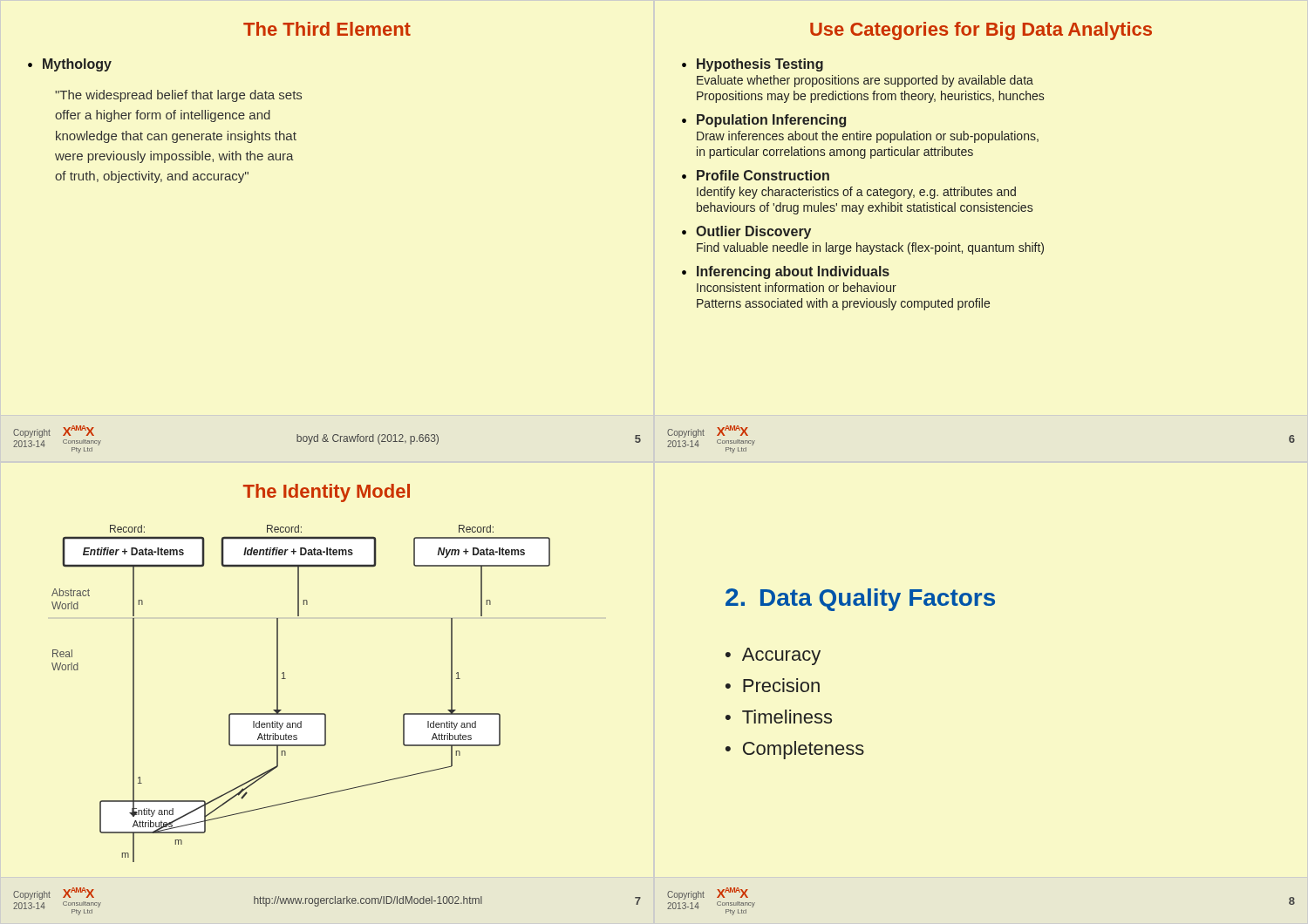The width and height of the screenshot is (1308, 924).
Task: Find the list item that says "• Profile Construction Identify"
Action: pos(857,192)
